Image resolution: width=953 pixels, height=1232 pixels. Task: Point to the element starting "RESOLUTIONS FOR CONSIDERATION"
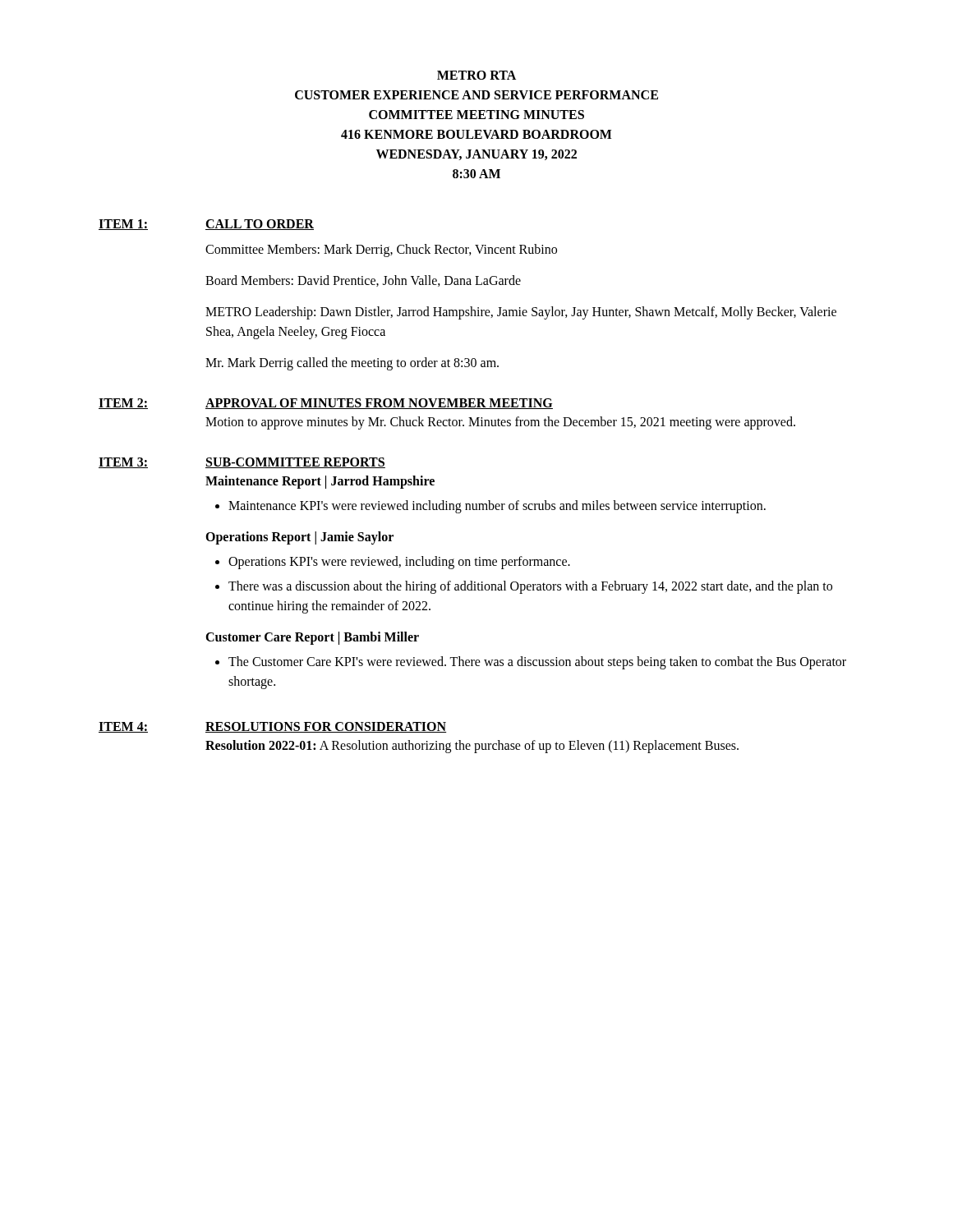click(x=326, y=726)
